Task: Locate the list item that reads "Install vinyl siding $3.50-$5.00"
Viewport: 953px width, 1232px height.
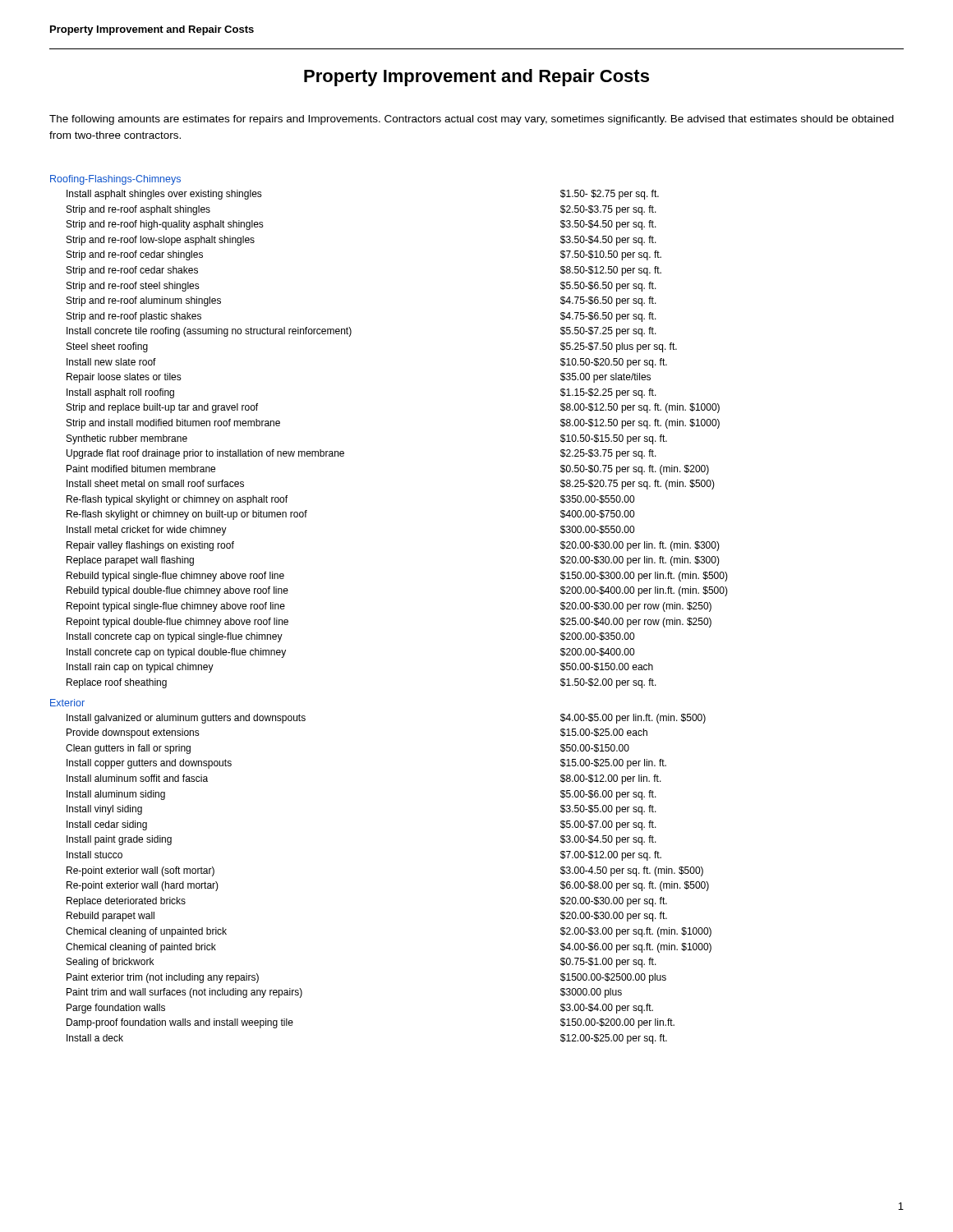Action: coord(102,809)
